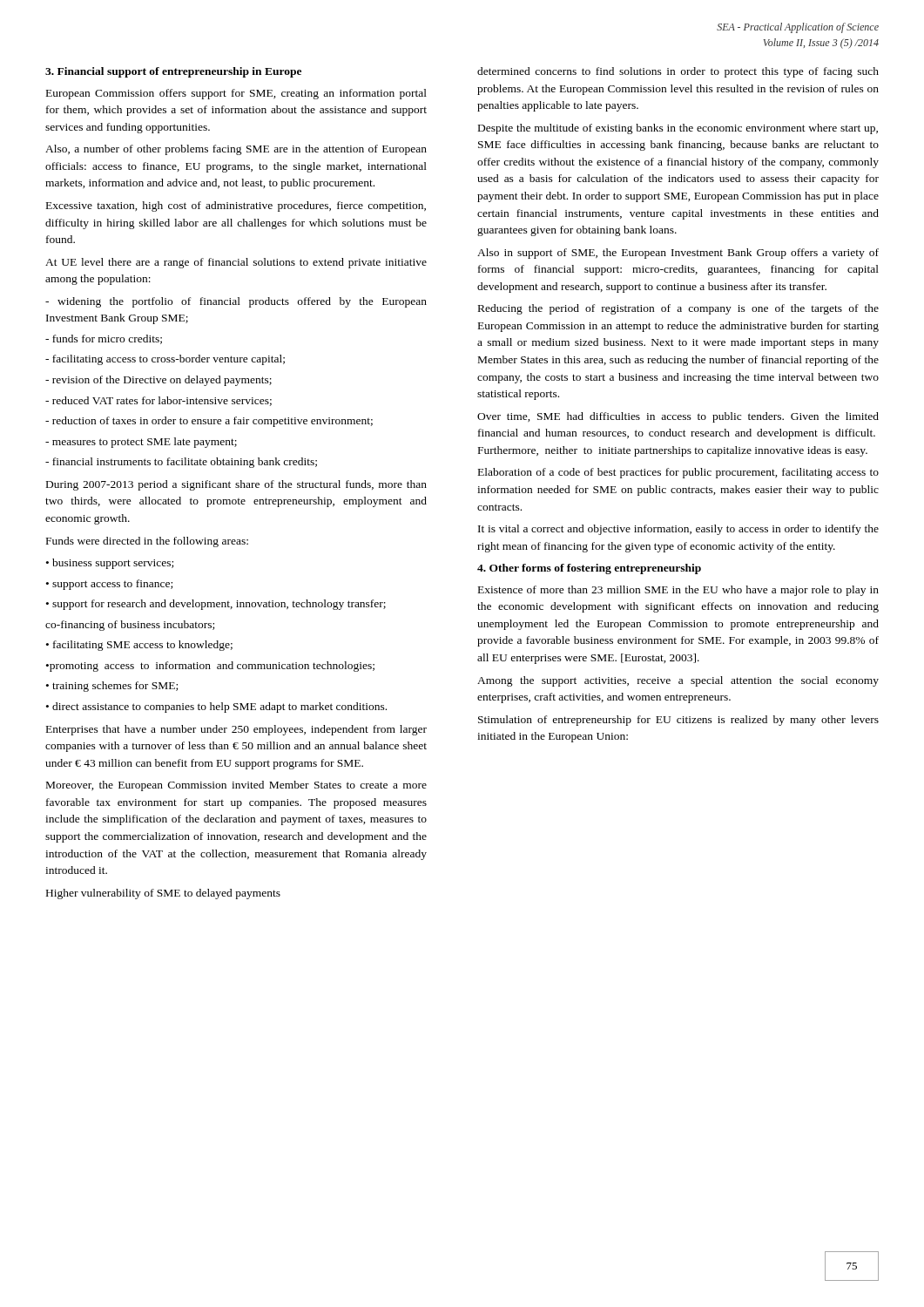Click the passage that begins "Also, a number of other"
Screen dimensions: 1307x924
point(236,166)
